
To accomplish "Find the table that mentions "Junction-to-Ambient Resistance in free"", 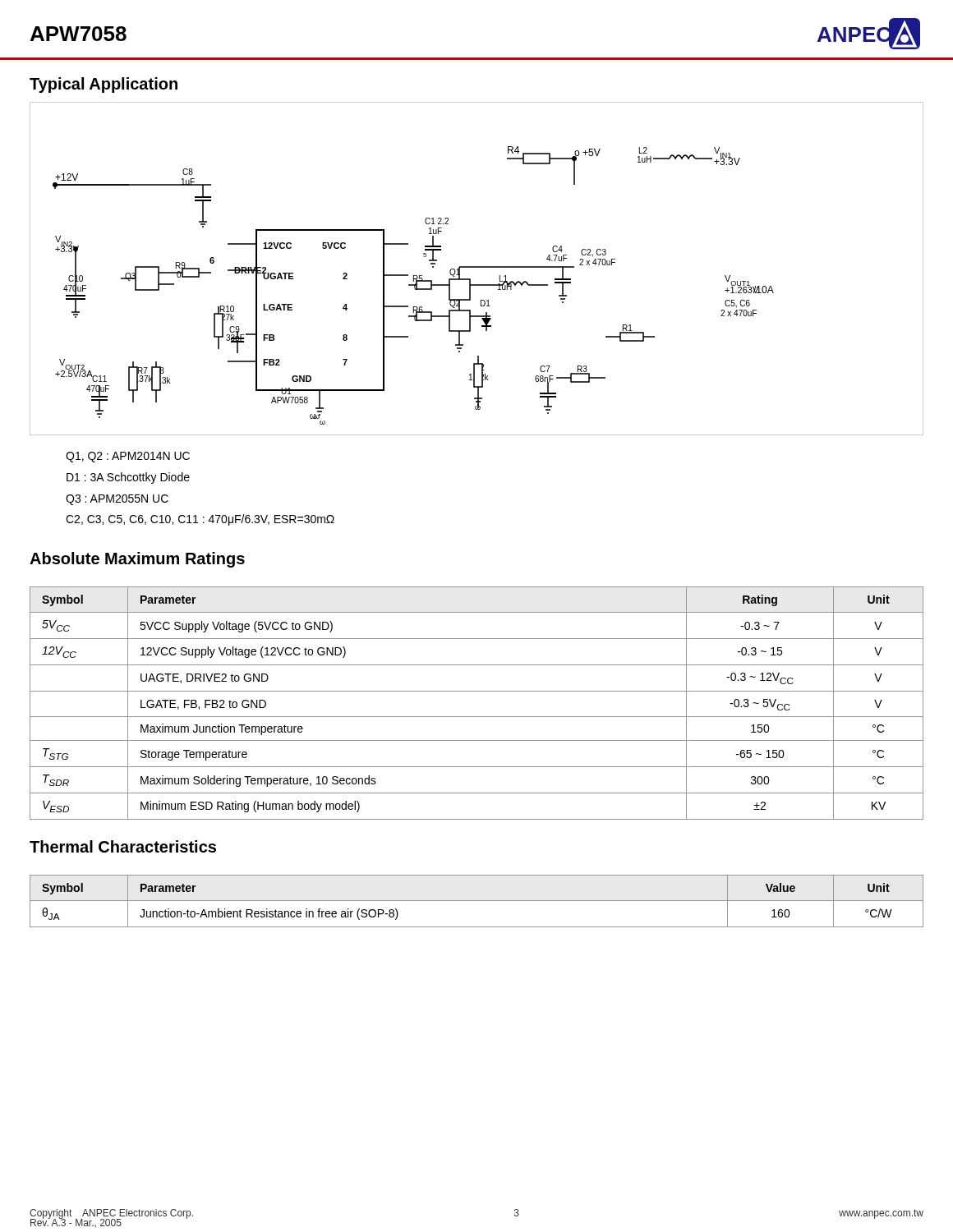I will coord(476,901).
